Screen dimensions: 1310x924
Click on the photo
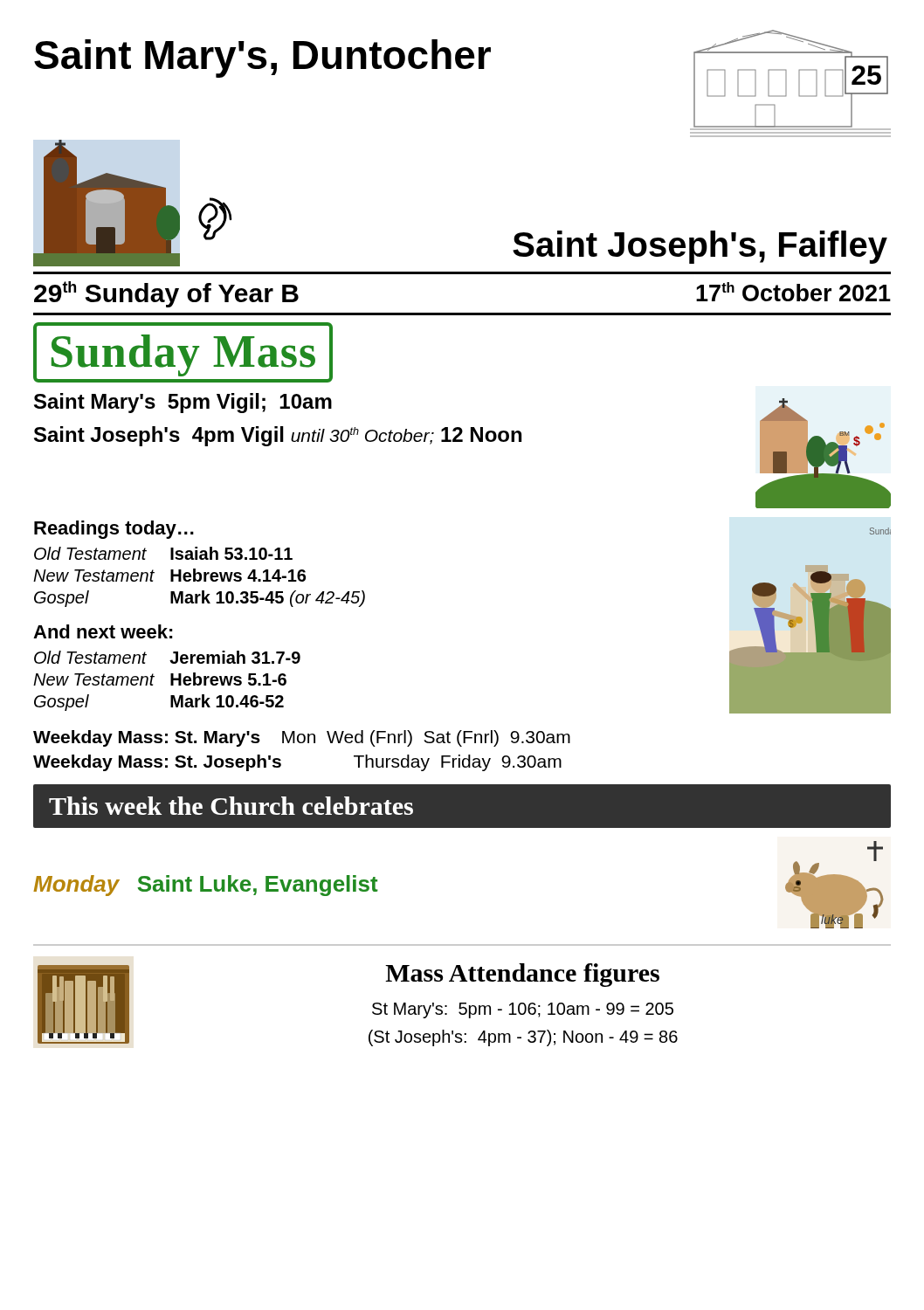coord(107,205)
